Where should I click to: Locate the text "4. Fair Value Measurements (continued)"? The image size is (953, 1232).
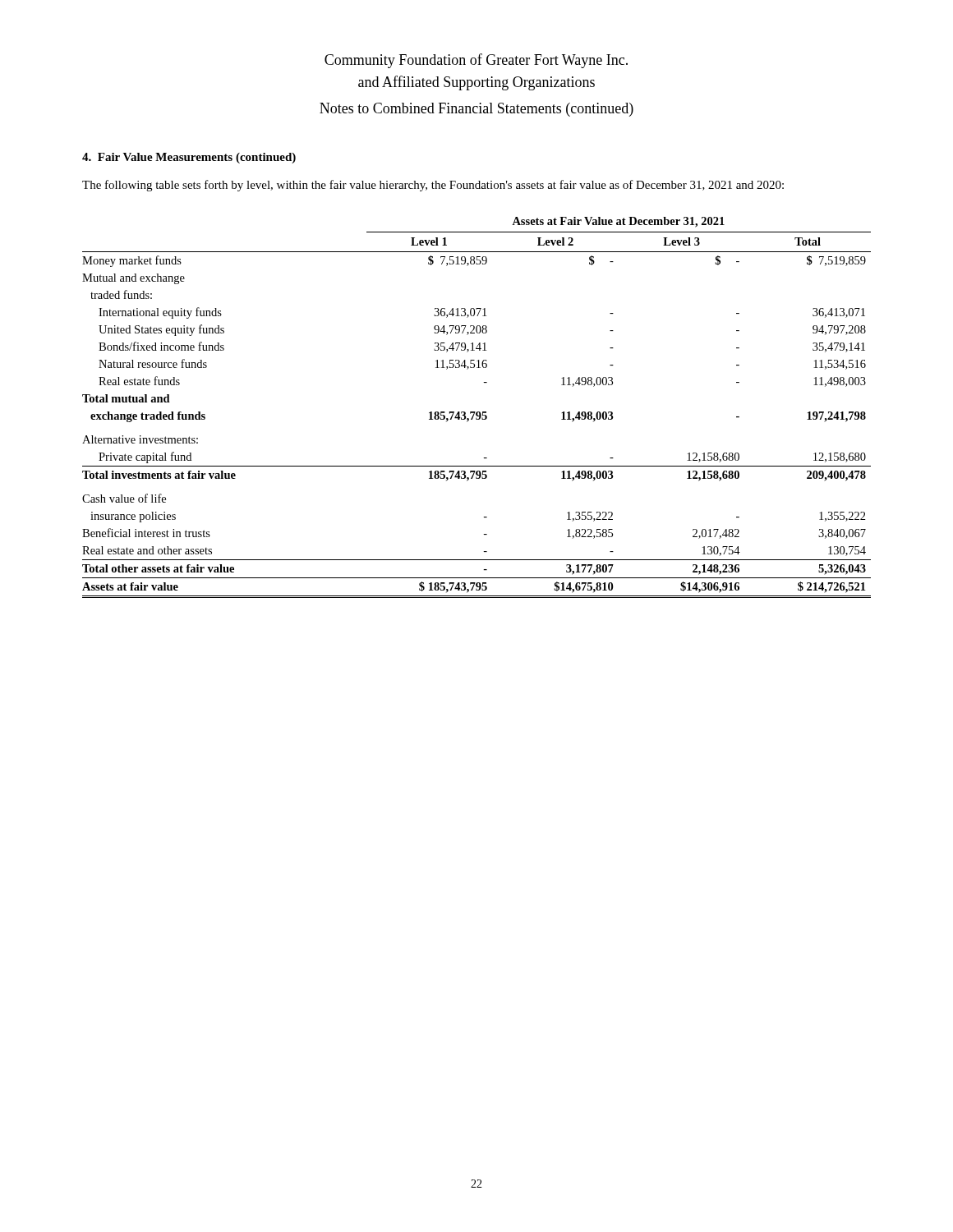[189, 157]
